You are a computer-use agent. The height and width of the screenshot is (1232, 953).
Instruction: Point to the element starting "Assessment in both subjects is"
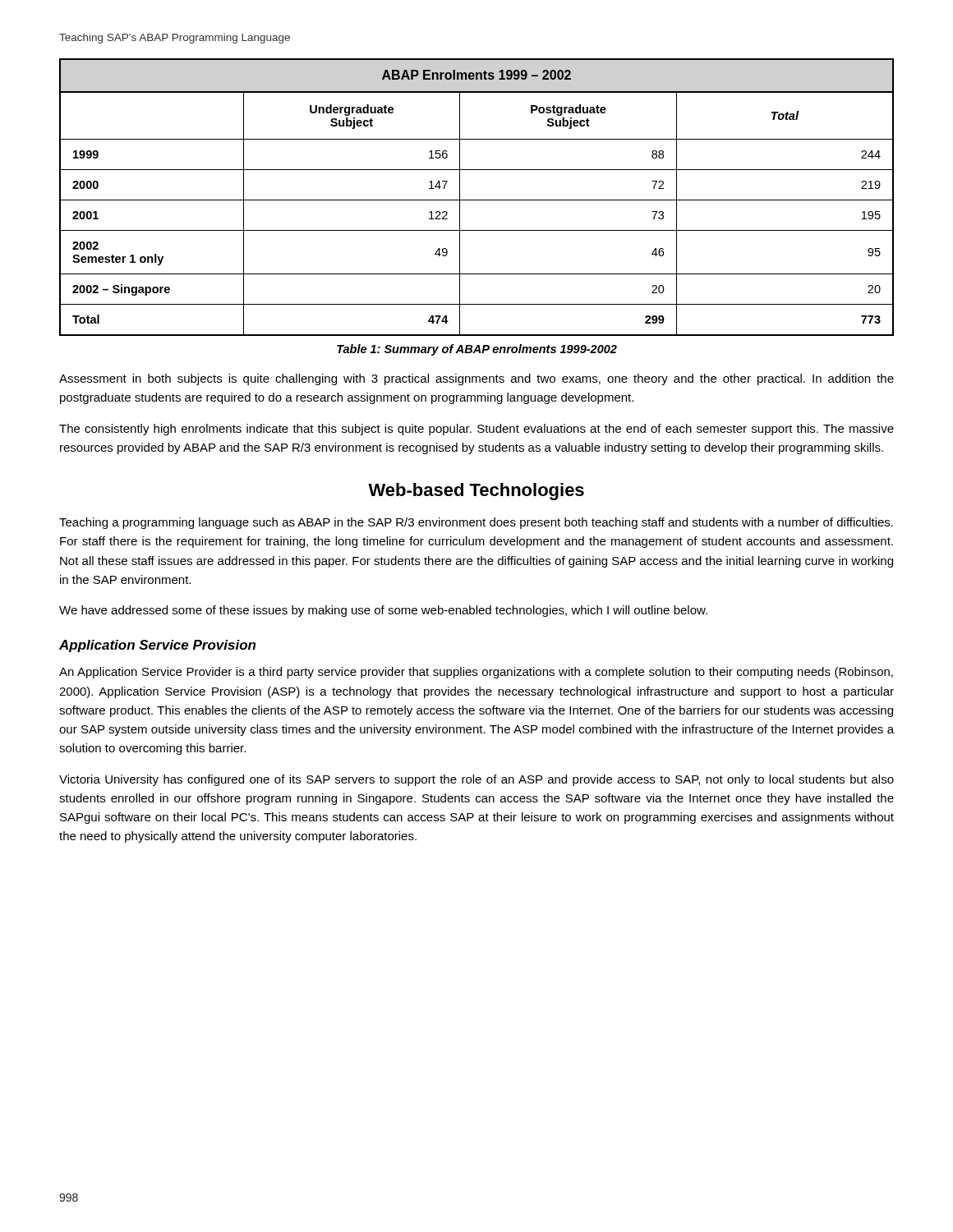pyautogui.click(x=476, y=388)
